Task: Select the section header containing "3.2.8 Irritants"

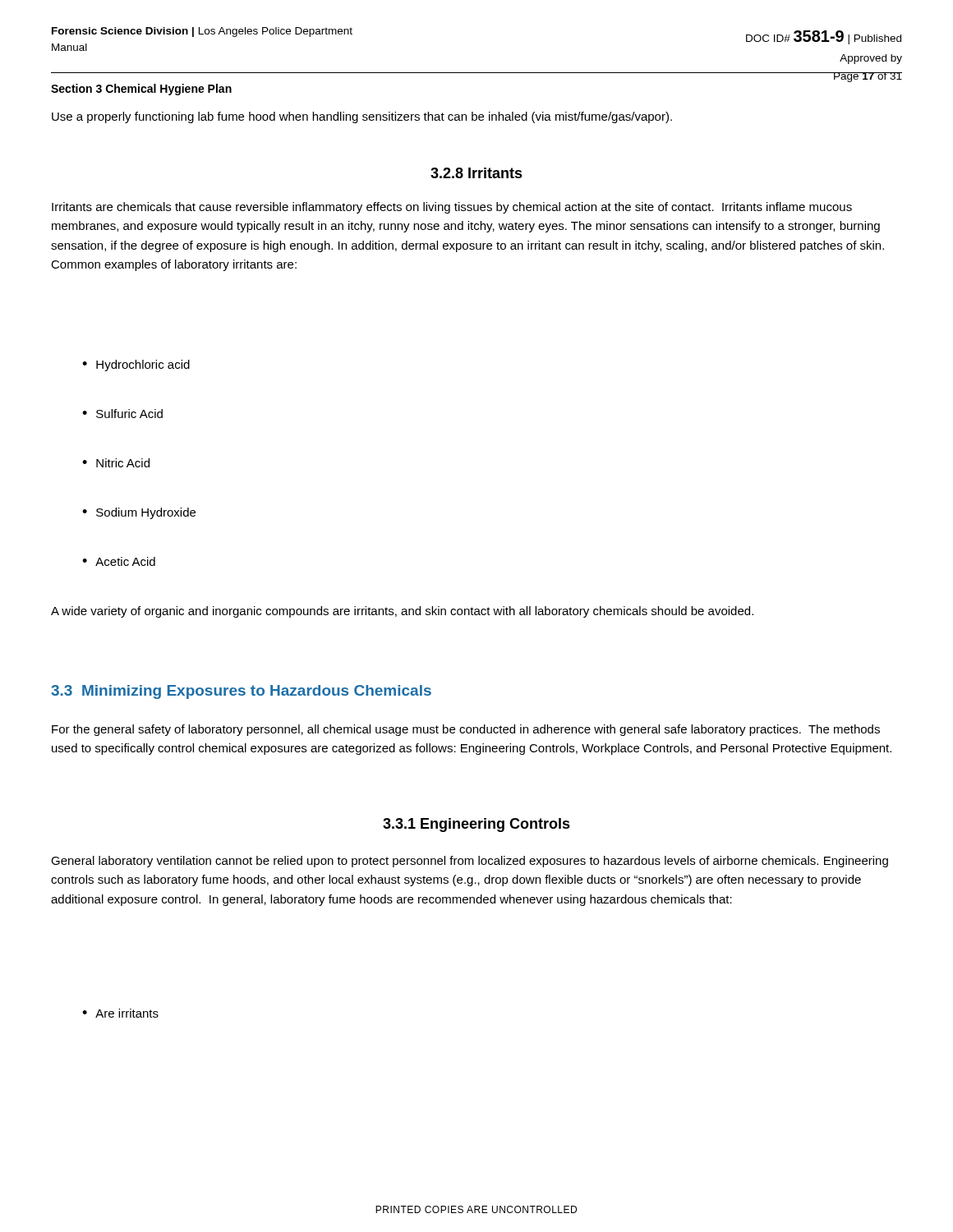Action: [476, 174]
